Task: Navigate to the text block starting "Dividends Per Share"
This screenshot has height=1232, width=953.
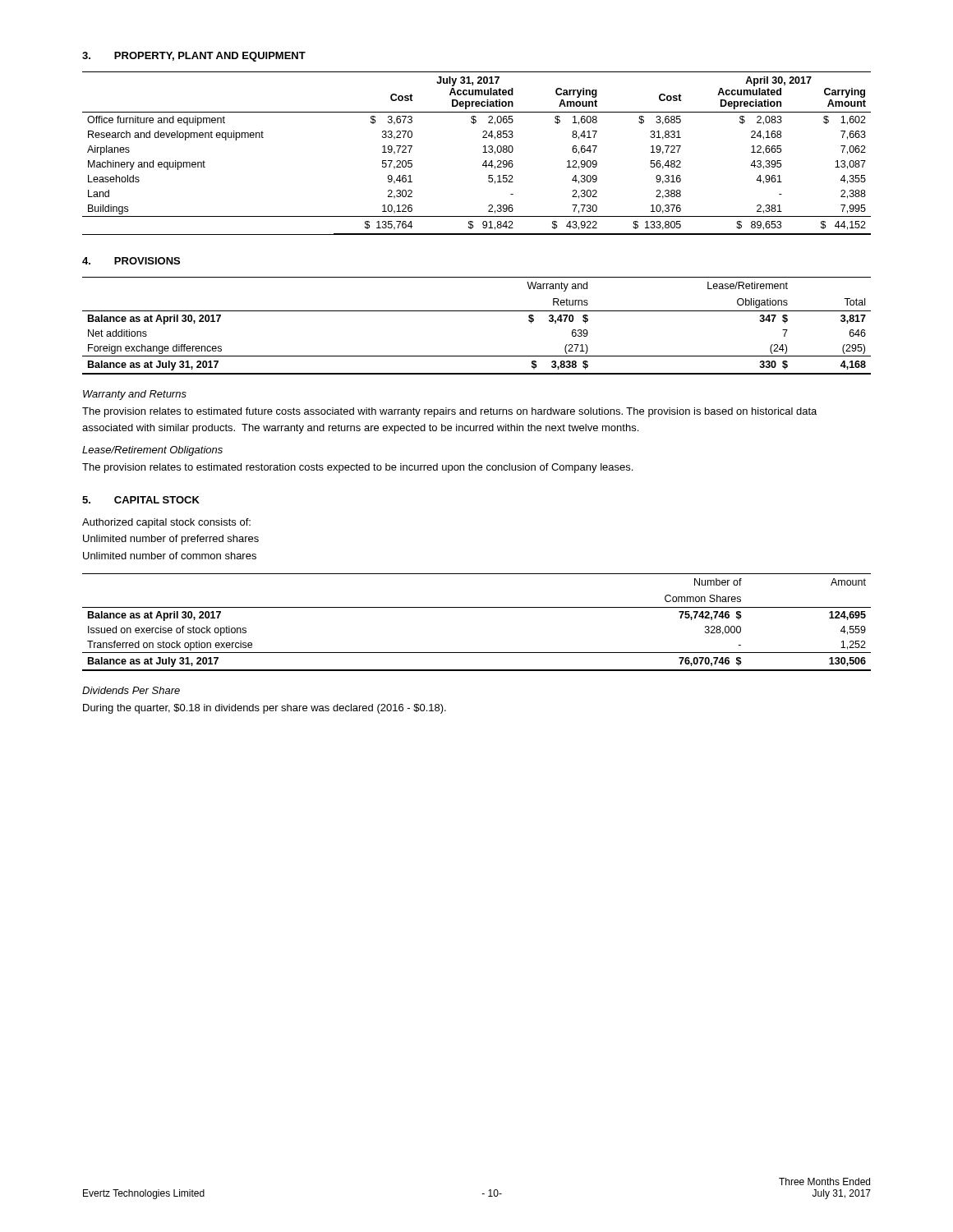Action: pyautogui.click(x=131, y=690)
